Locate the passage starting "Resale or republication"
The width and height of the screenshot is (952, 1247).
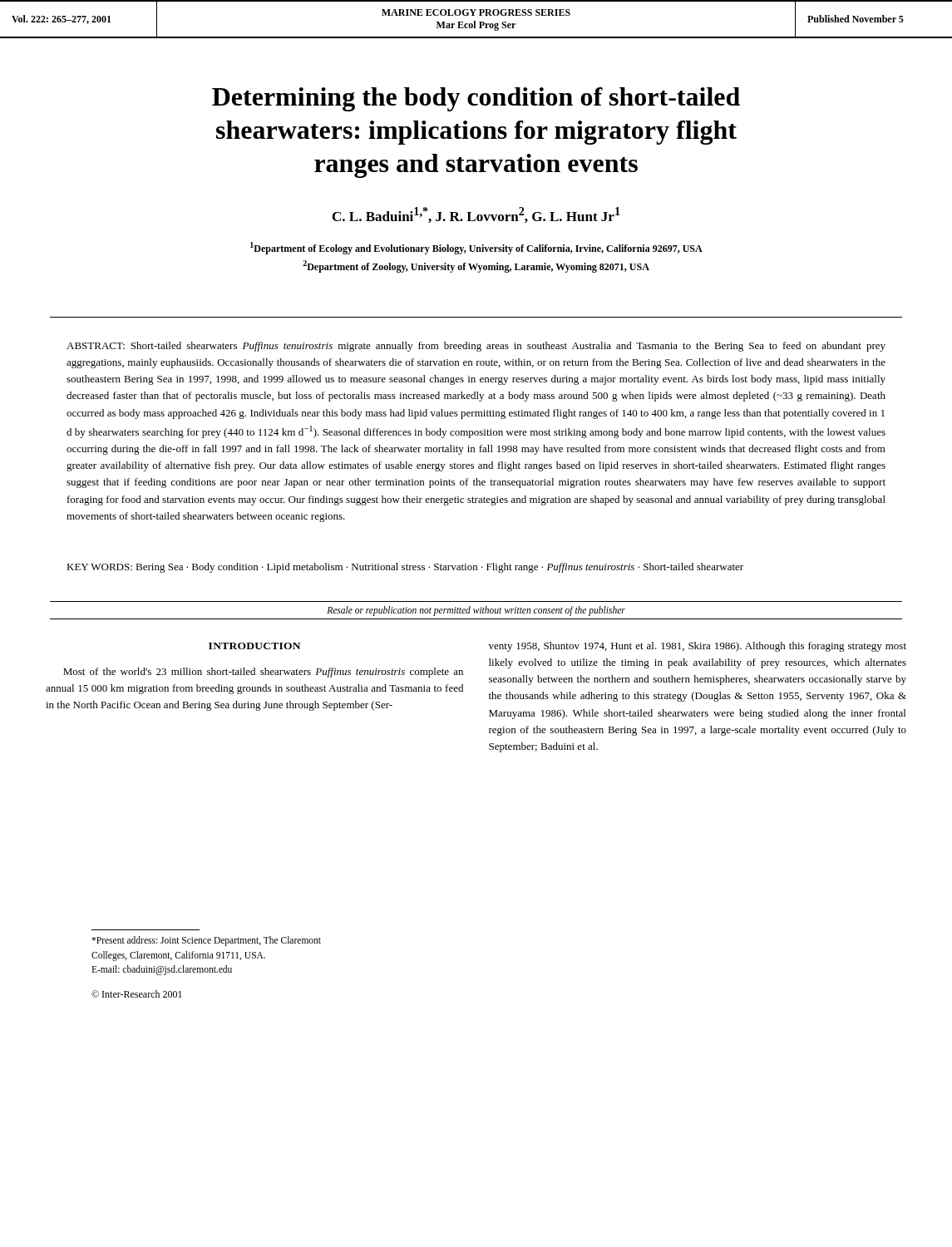(x=476, y=610)
